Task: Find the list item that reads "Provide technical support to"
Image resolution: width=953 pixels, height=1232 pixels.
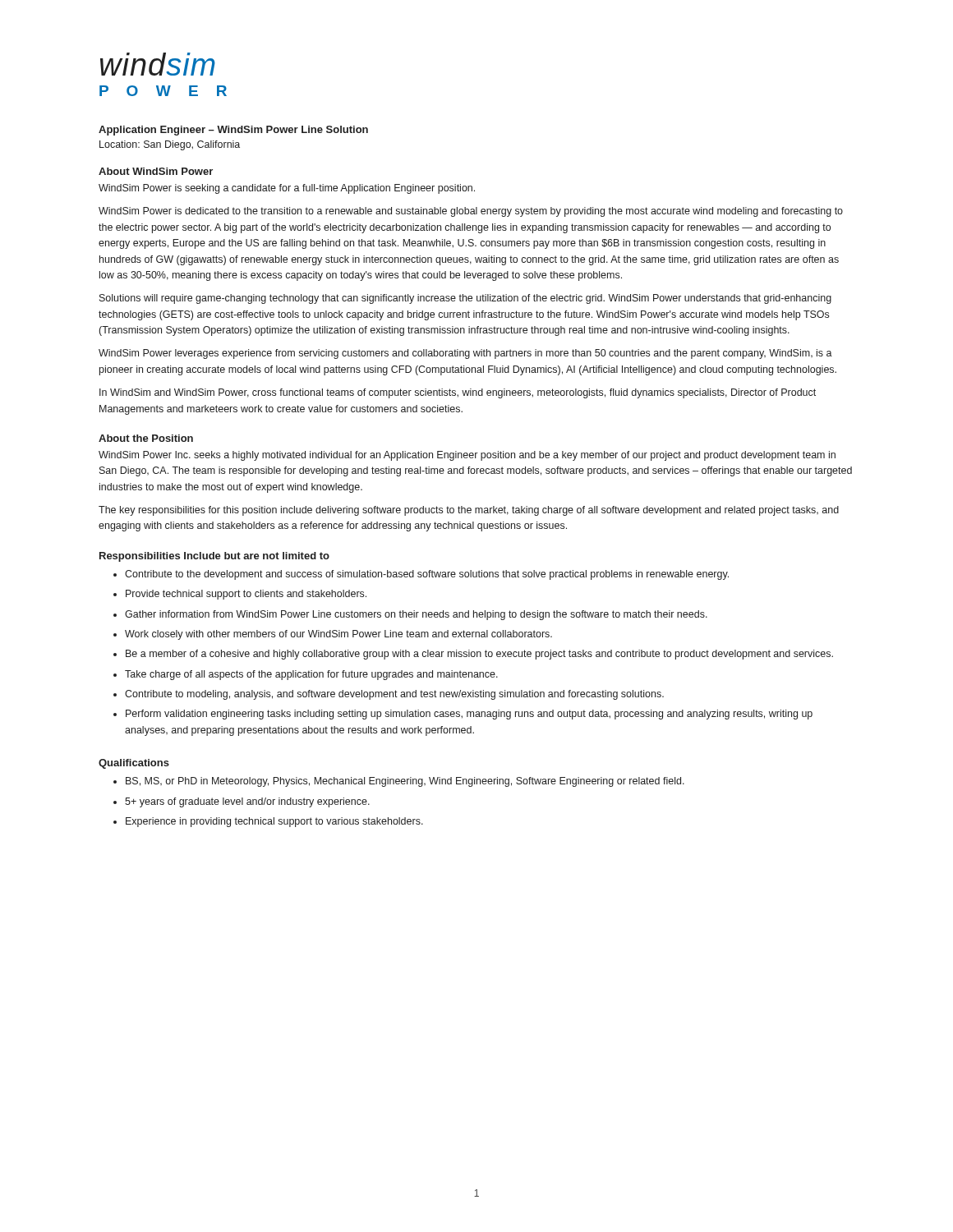Action: [246, 594]
